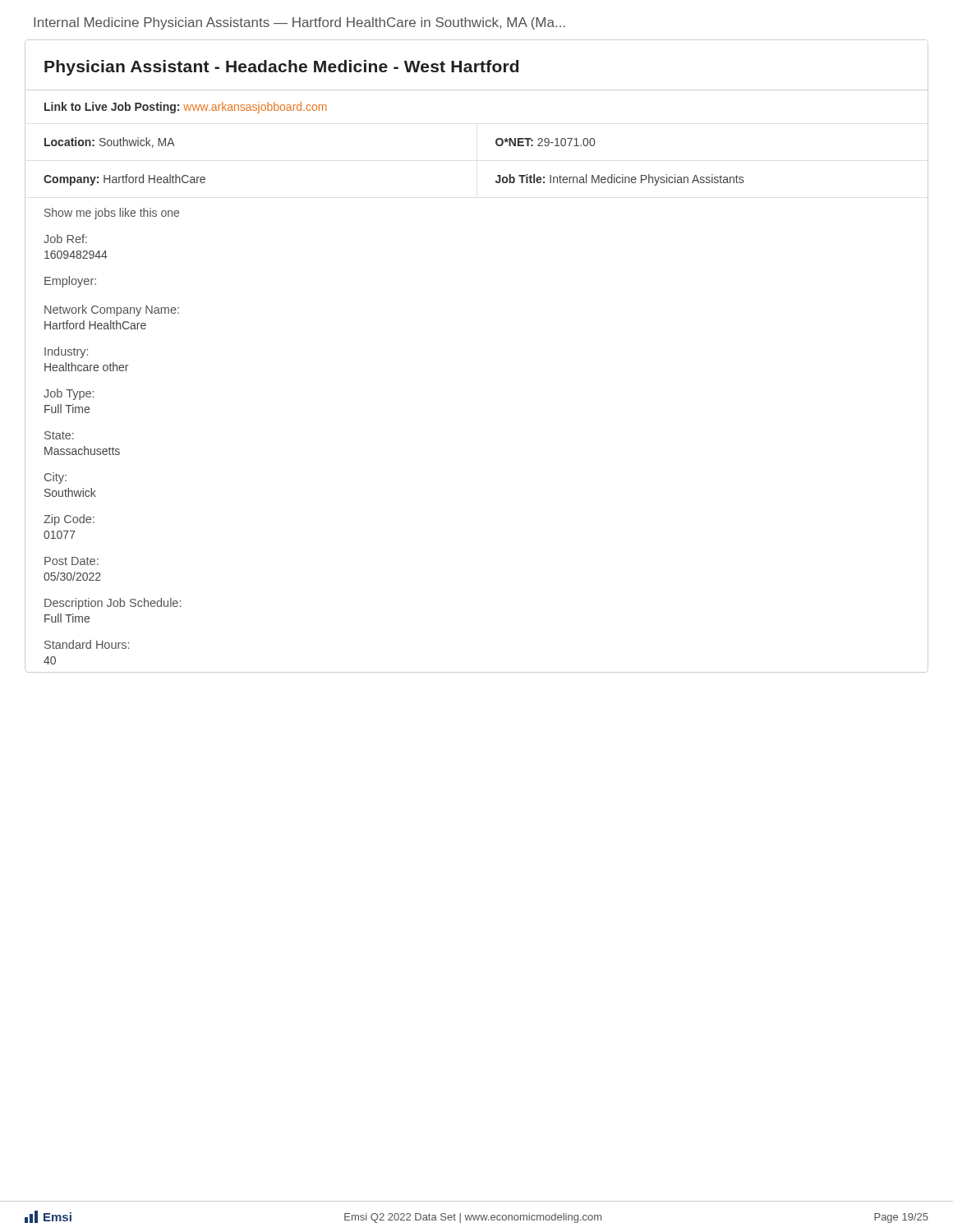Click on the text that reads "State: Massachusetts"
The image size is (953, 1232).
coord(59,435)
